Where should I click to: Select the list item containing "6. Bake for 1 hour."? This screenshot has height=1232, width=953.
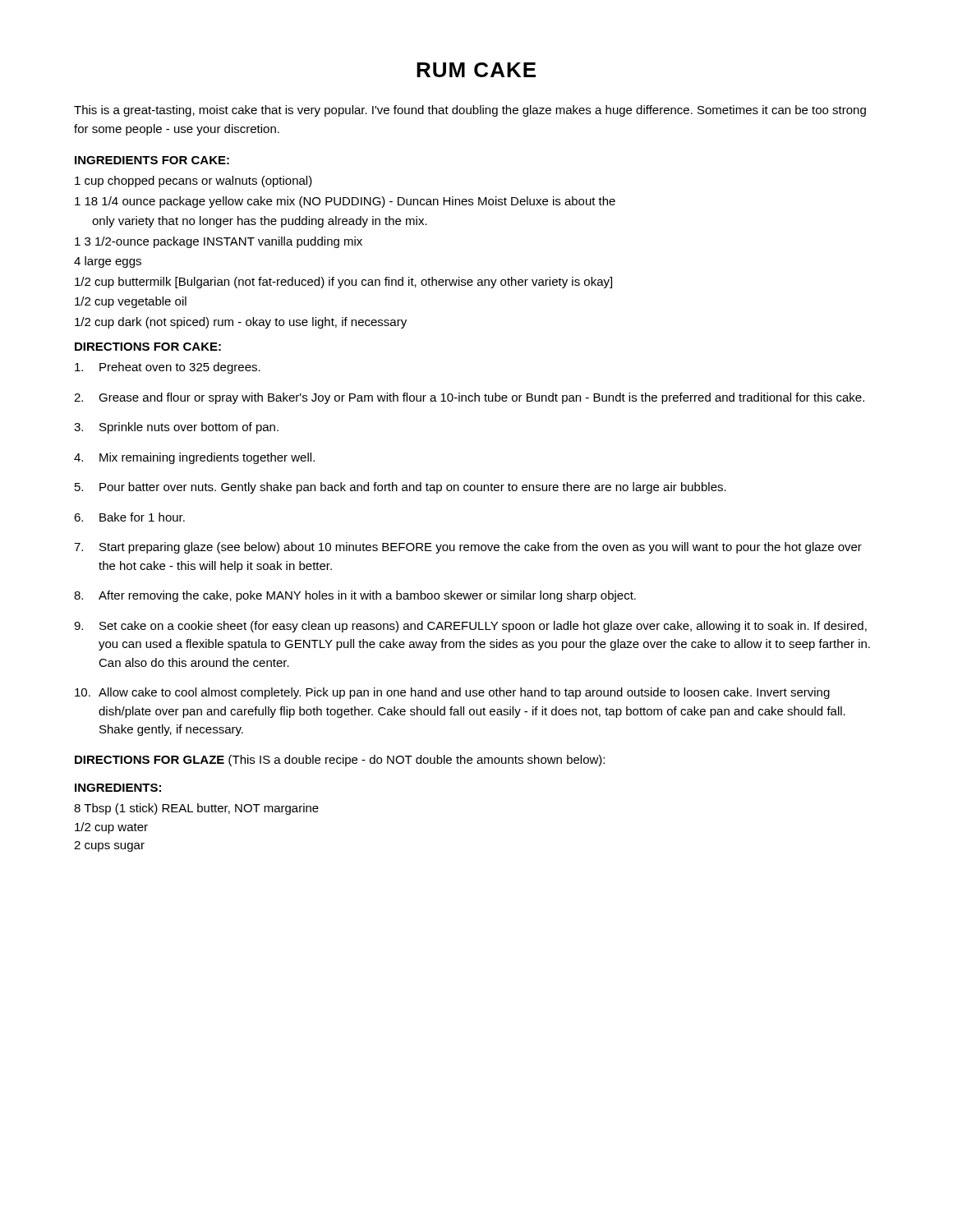point(129,517)
